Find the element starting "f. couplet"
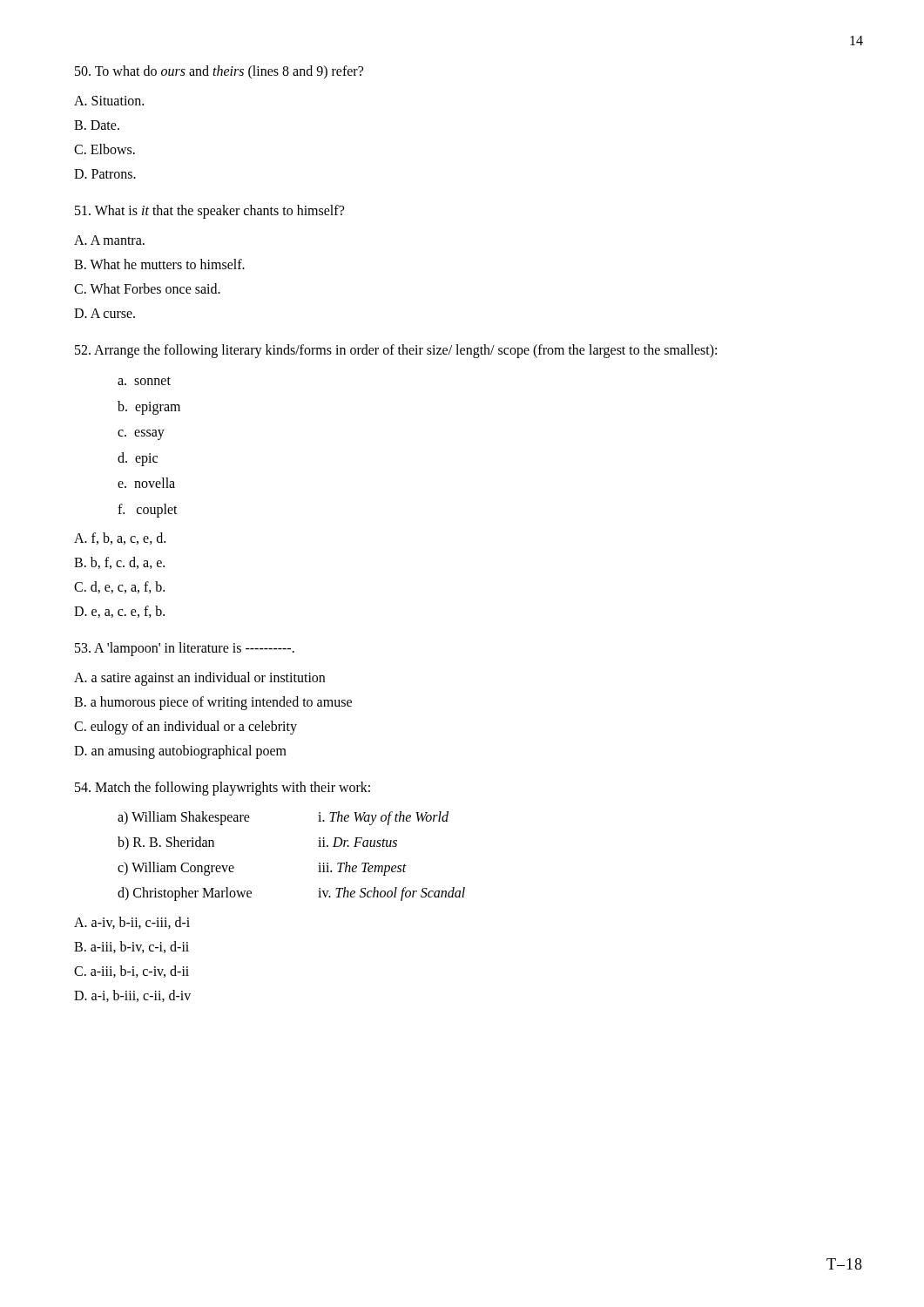924x1307 pixels. pos(147,509)
